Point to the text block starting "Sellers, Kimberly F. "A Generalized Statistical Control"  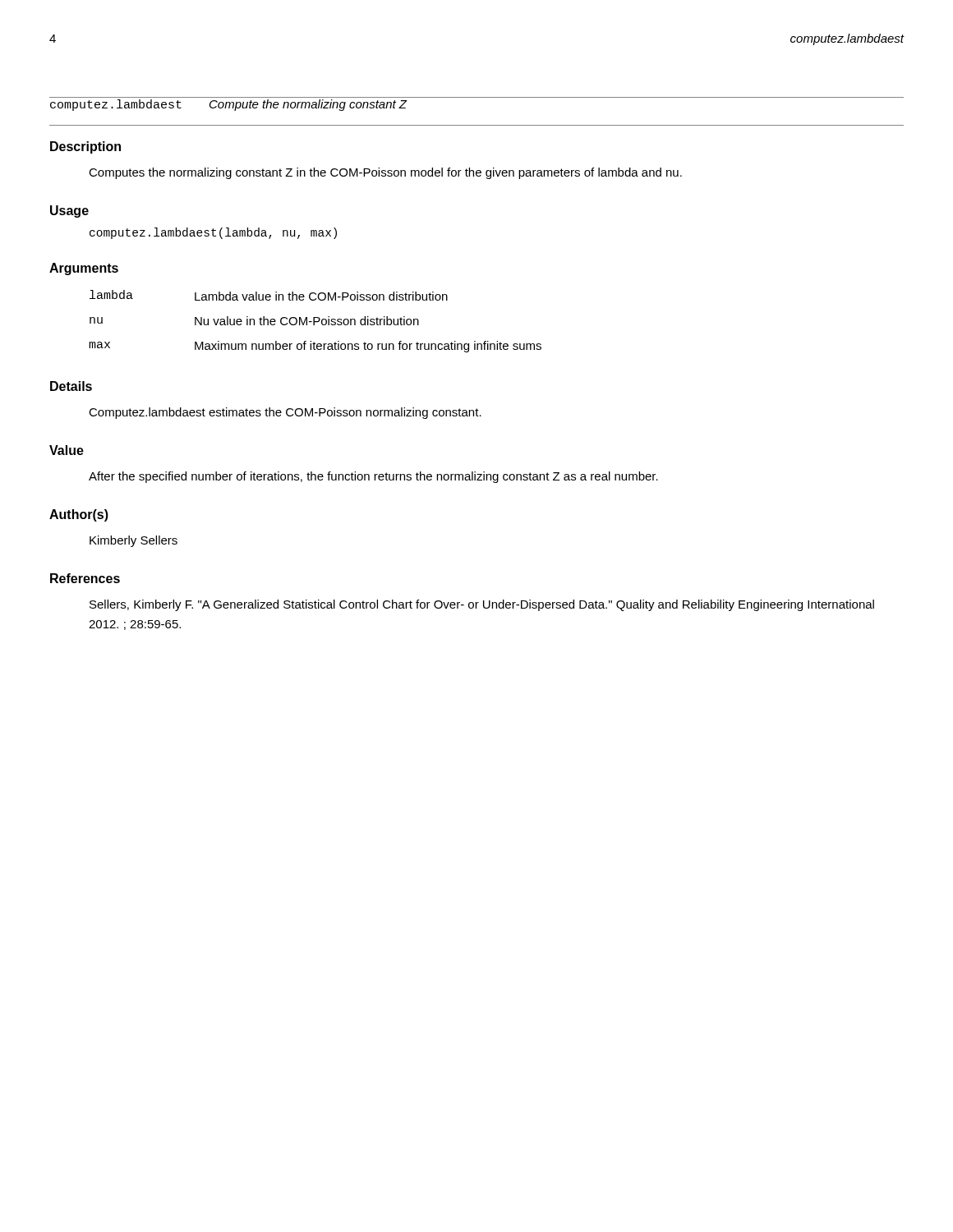[x=482, y=614]
